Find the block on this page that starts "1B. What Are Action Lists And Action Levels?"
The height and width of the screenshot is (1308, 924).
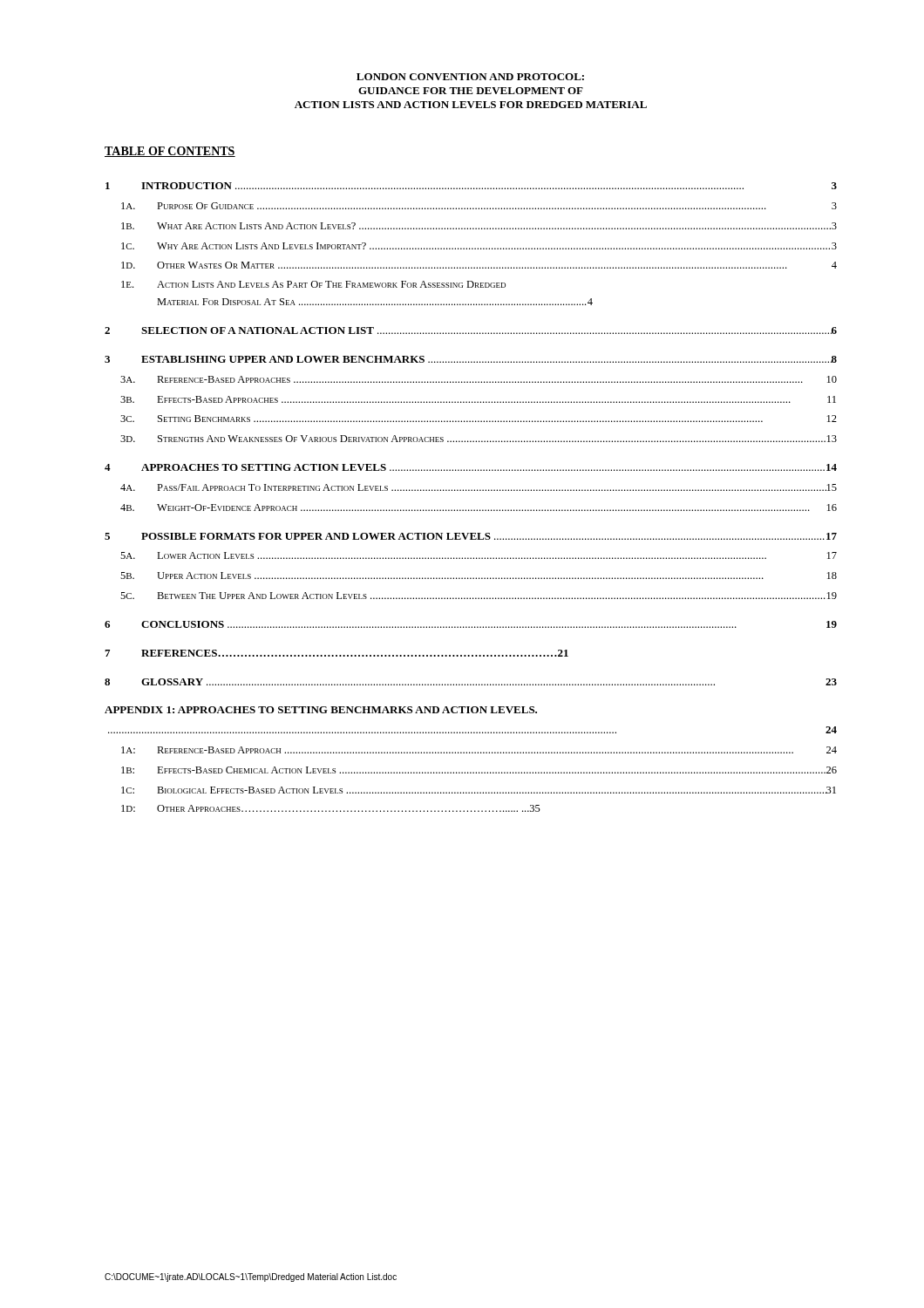[471, 226]
